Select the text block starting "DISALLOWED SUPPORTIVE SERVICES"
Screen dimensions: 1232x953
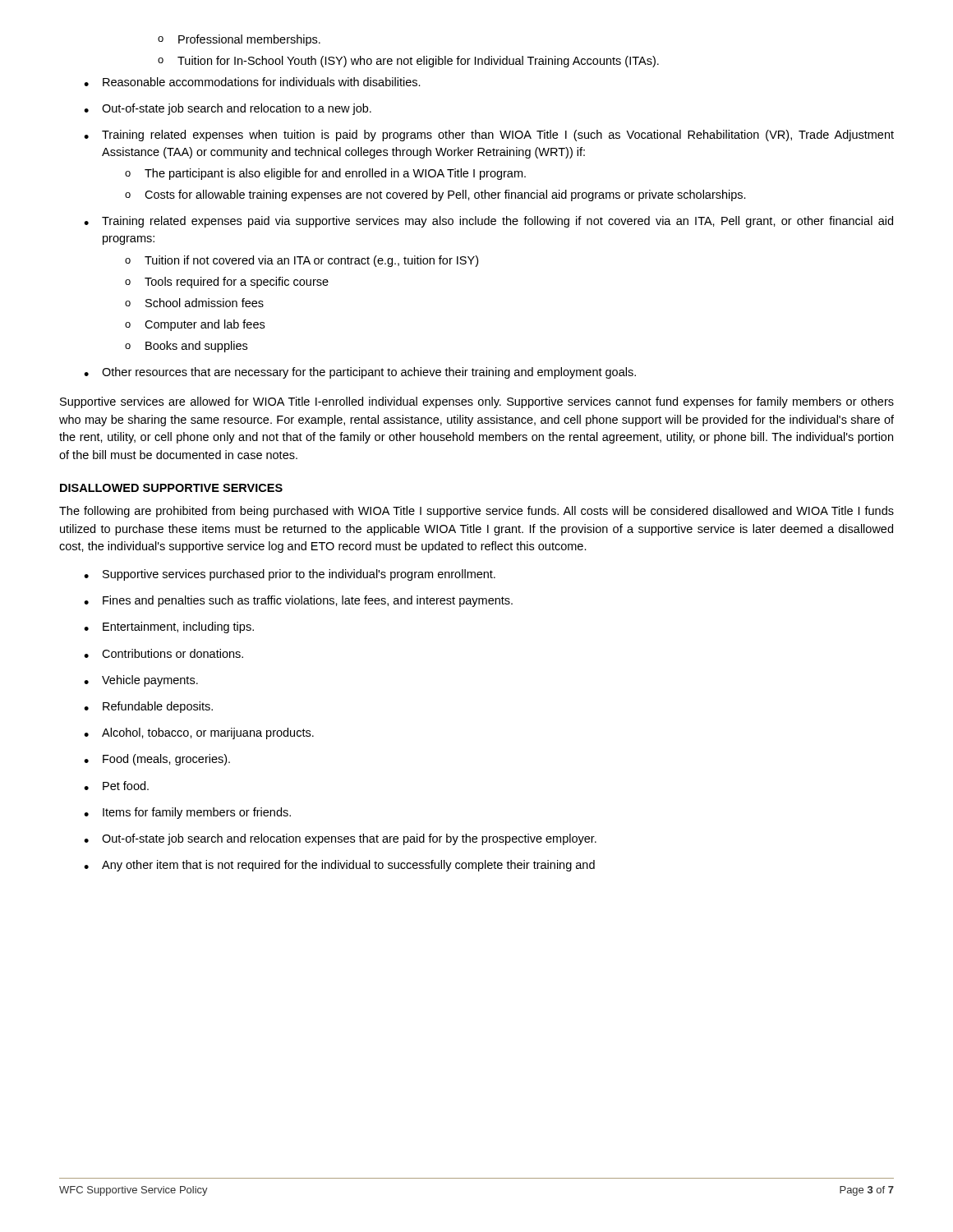tap(171, 488)
